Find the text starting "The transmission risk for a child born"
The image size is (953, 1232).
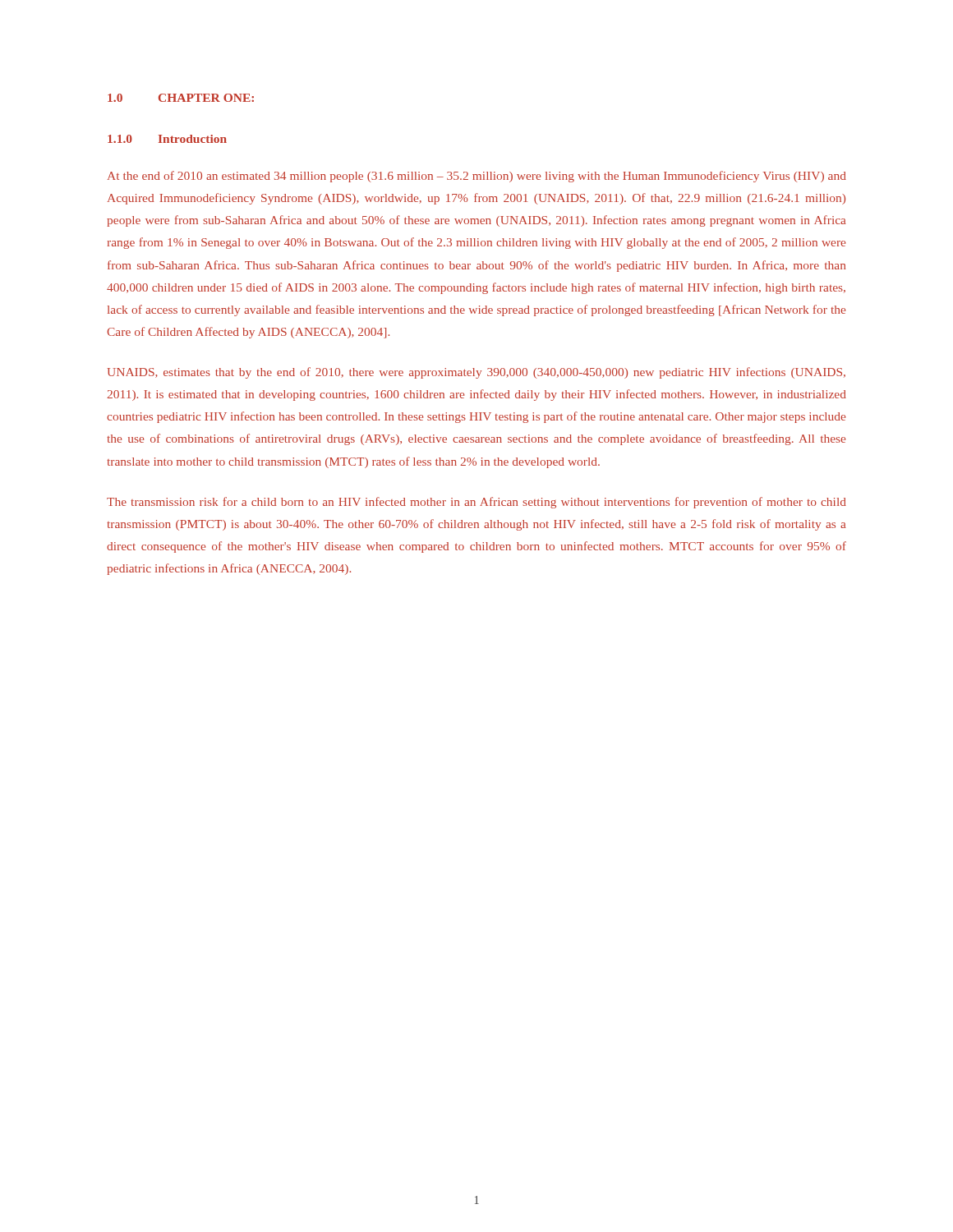coord(476,535)
